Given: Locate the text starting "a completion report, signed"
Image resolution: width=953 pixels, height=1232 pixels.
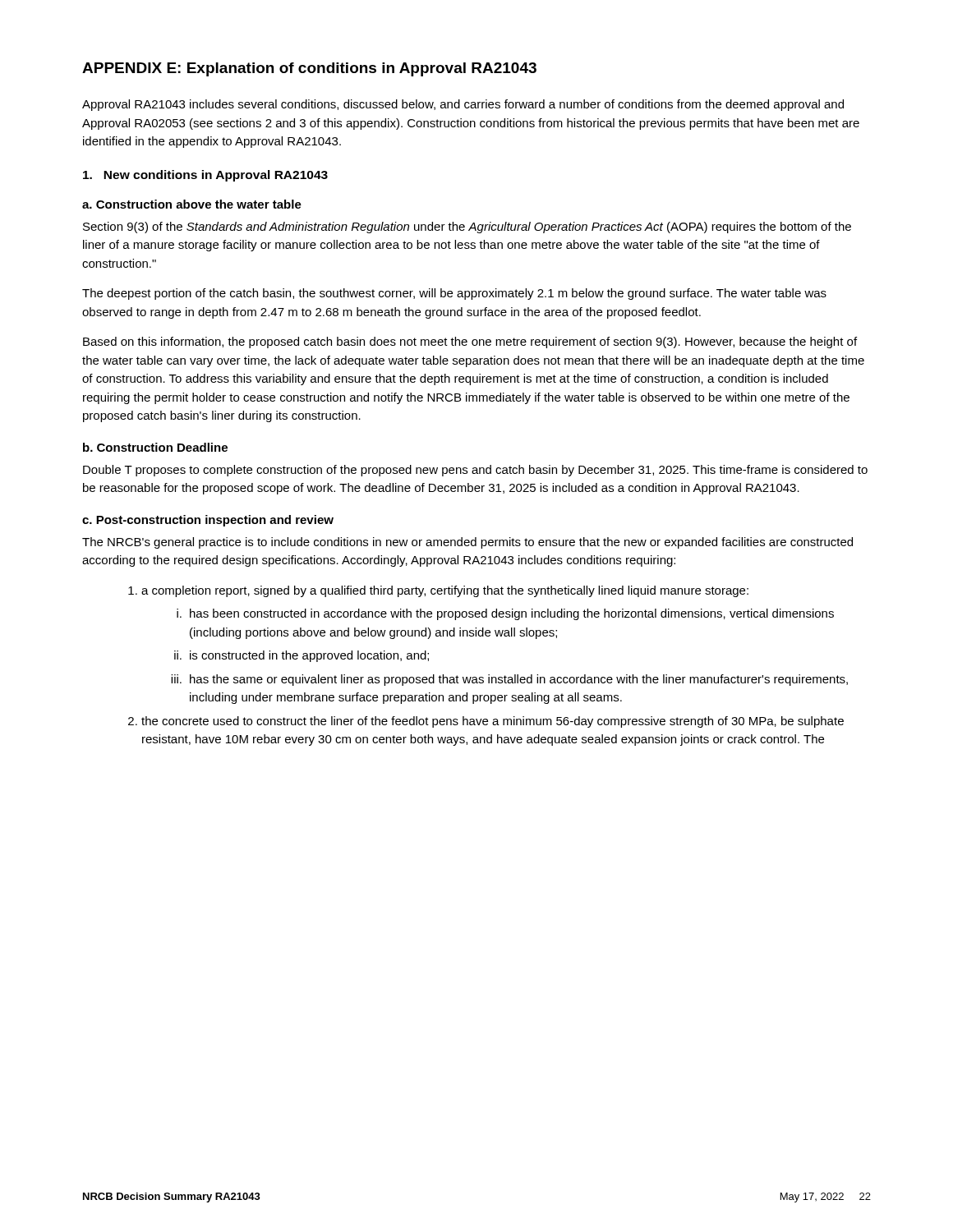Looking at the screenshot, I should 498,665.
